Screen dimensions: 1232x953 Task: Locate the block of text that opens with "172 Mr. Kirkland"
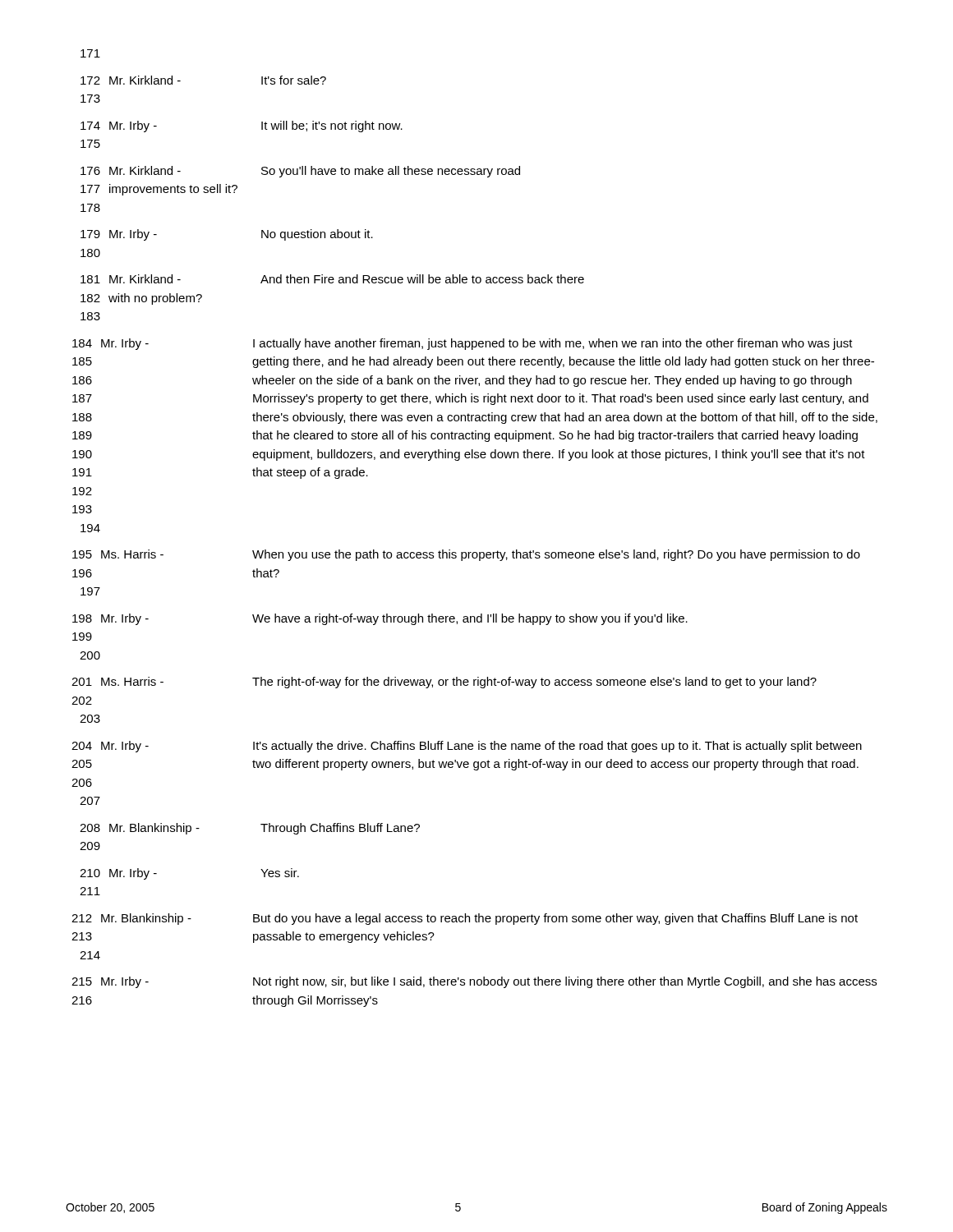point(134,79)
